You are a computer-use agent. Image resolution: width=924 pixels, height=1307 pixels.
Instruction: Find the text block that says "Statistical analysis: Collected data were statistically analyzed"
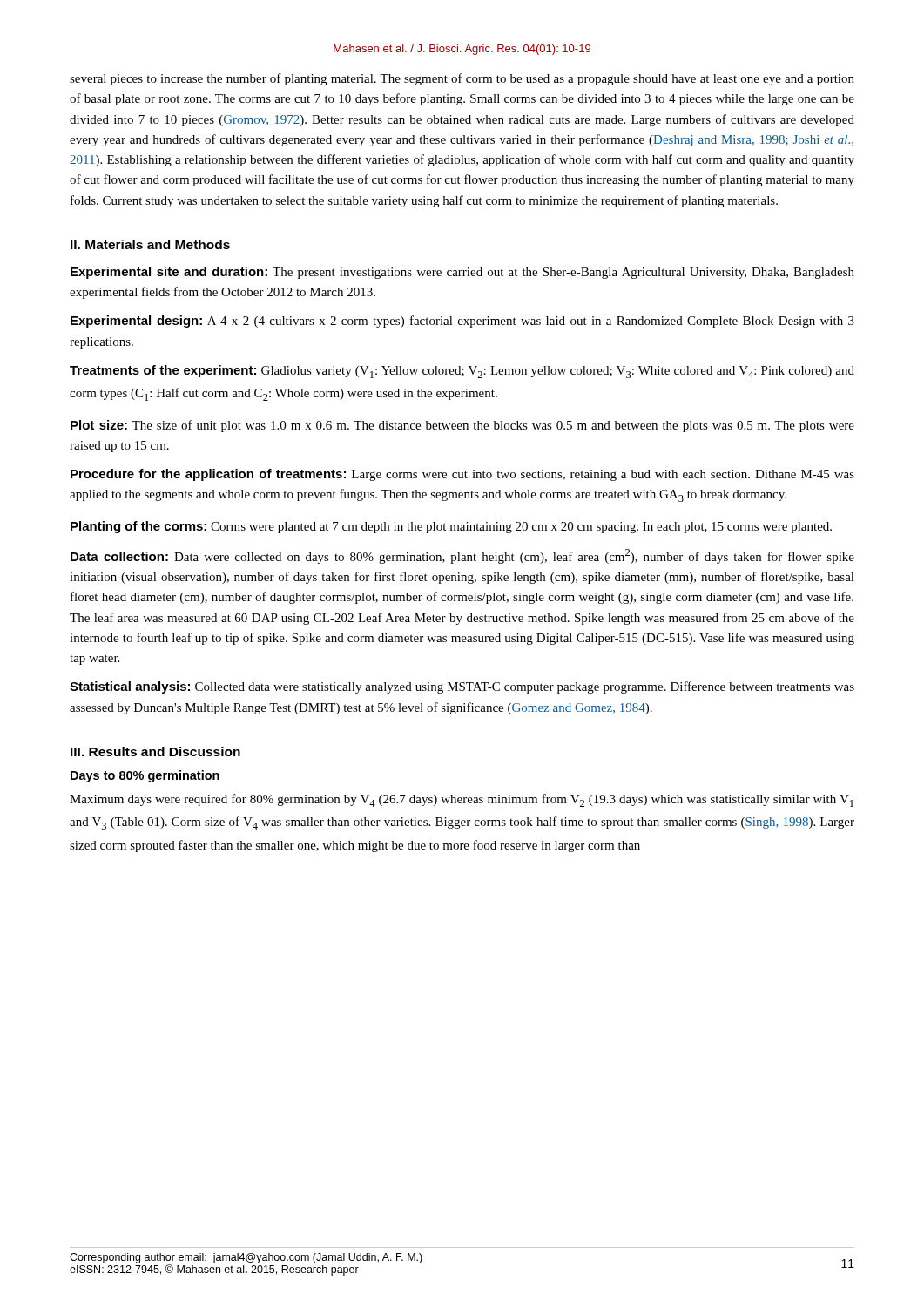point(462,697)
